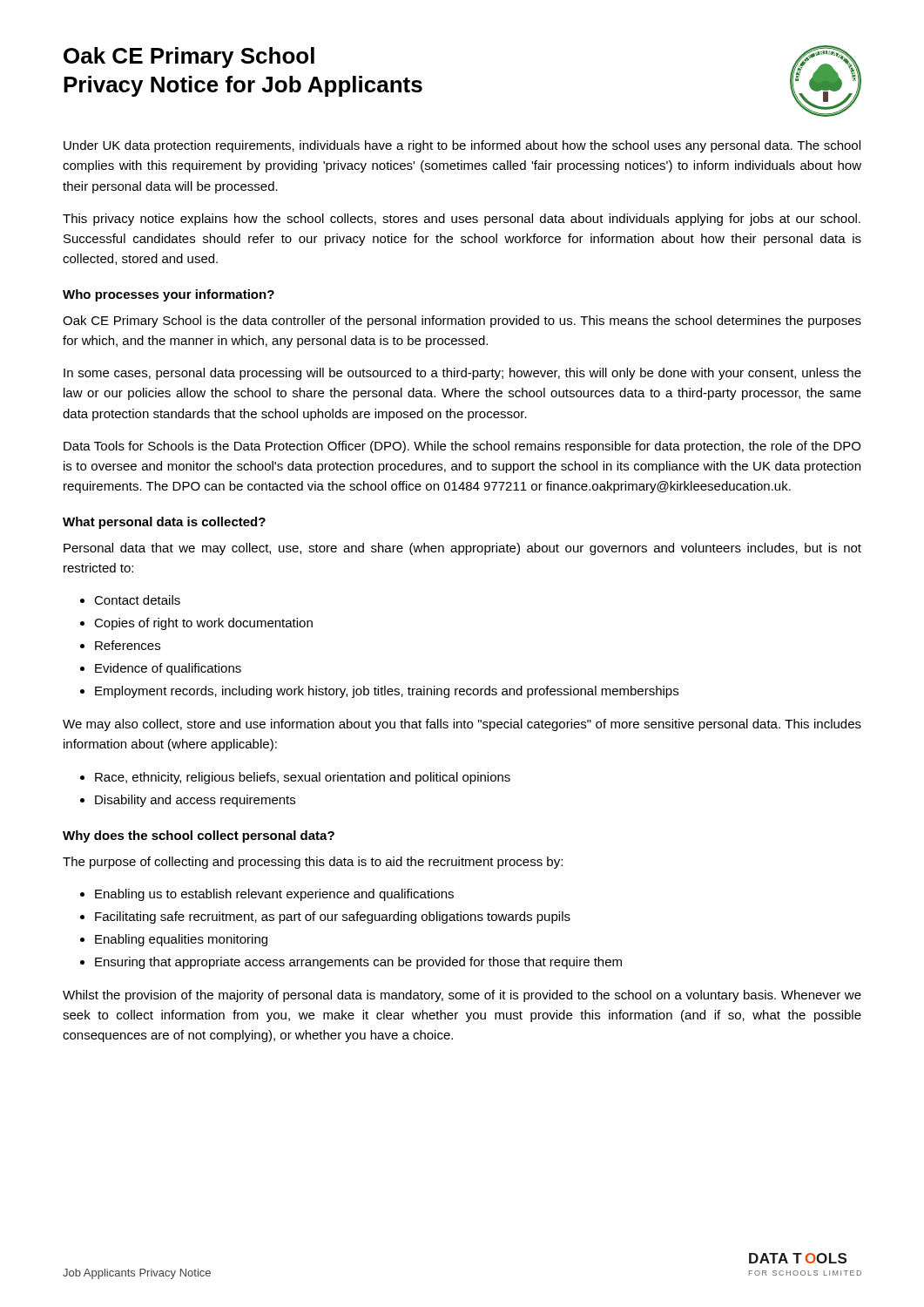Screen dimensions: 1307x924
Task: Select the text starting "The purpose of collecting and processing this"
Action: (313, 861)
